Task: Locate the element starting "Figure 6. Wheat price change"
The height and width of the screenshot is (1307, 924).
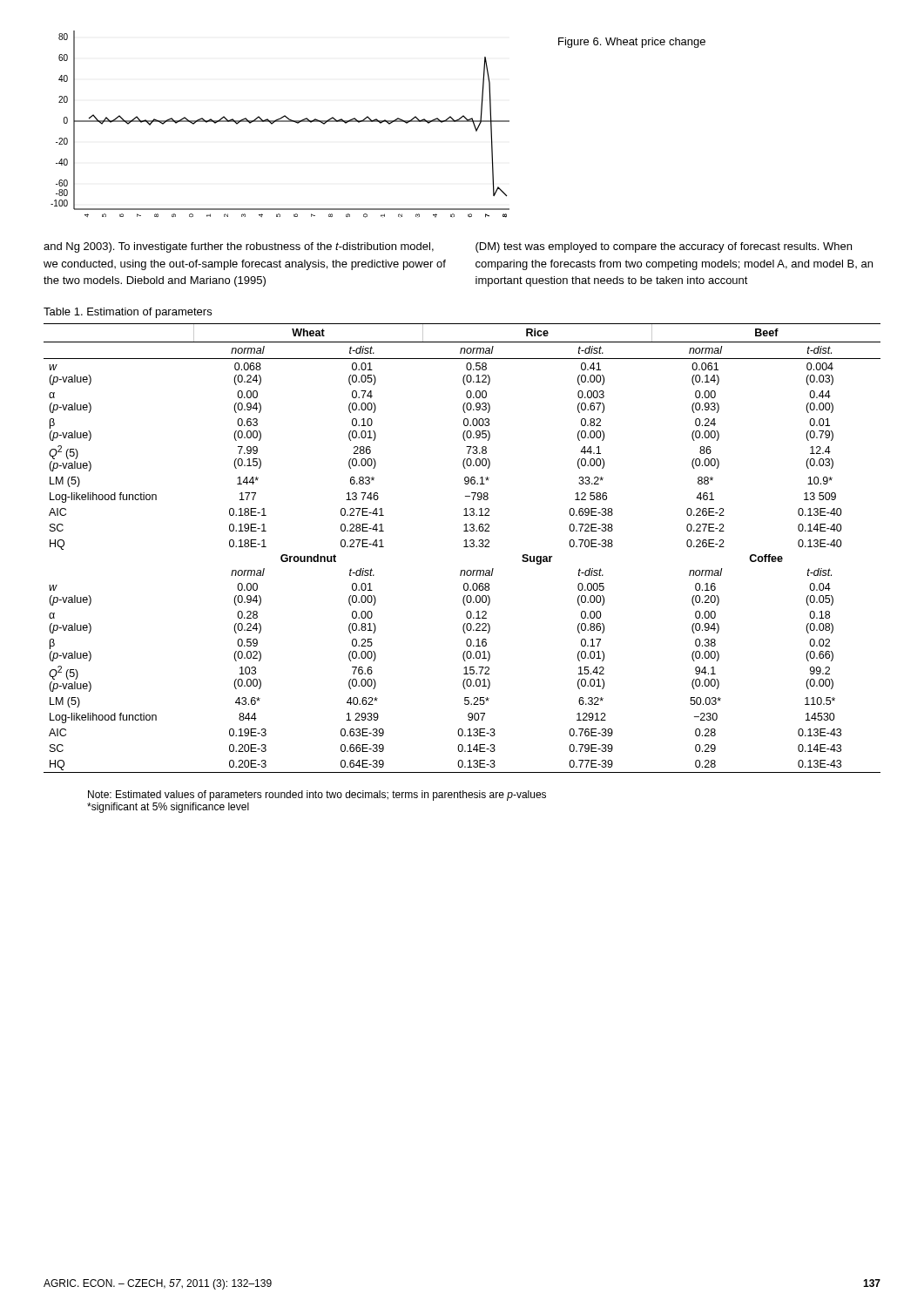Action: (x=632, y=41)
